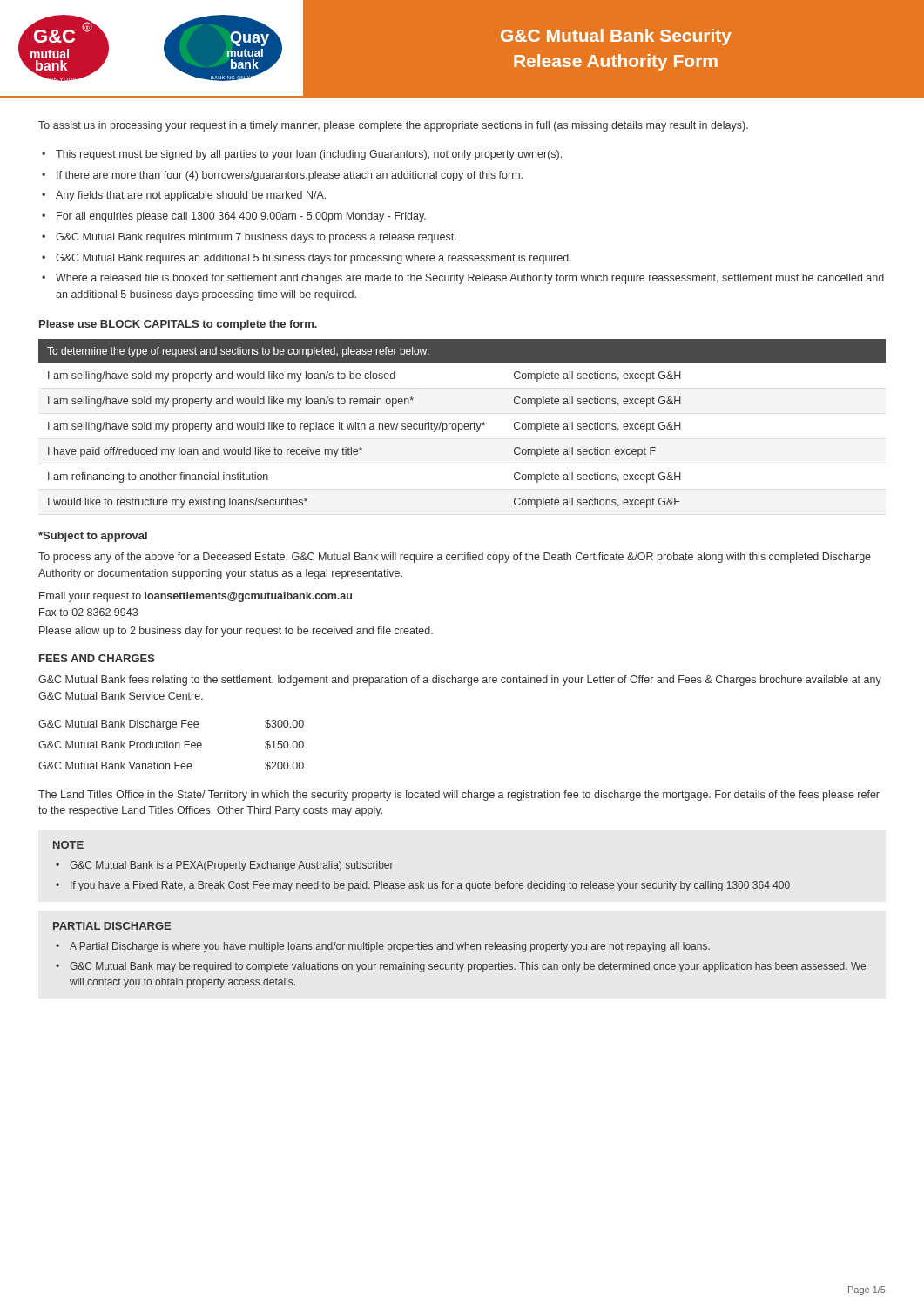Select the list item with the text "Where a released"
The width and height of the screenshot is (924, 1307).
tap(470, 286)
